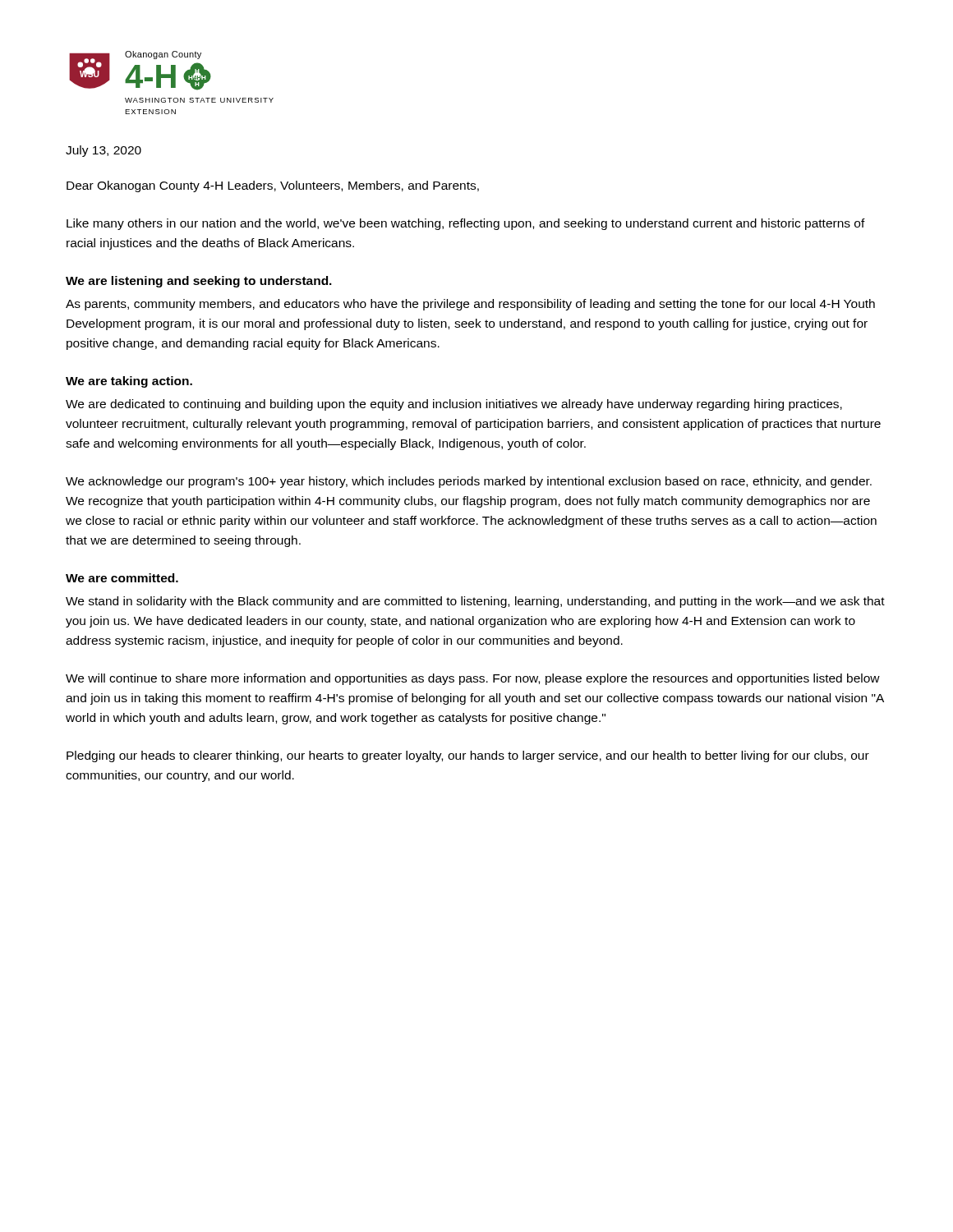Click the passage that begins "Like many others in our nation and"

click(465, 232)
